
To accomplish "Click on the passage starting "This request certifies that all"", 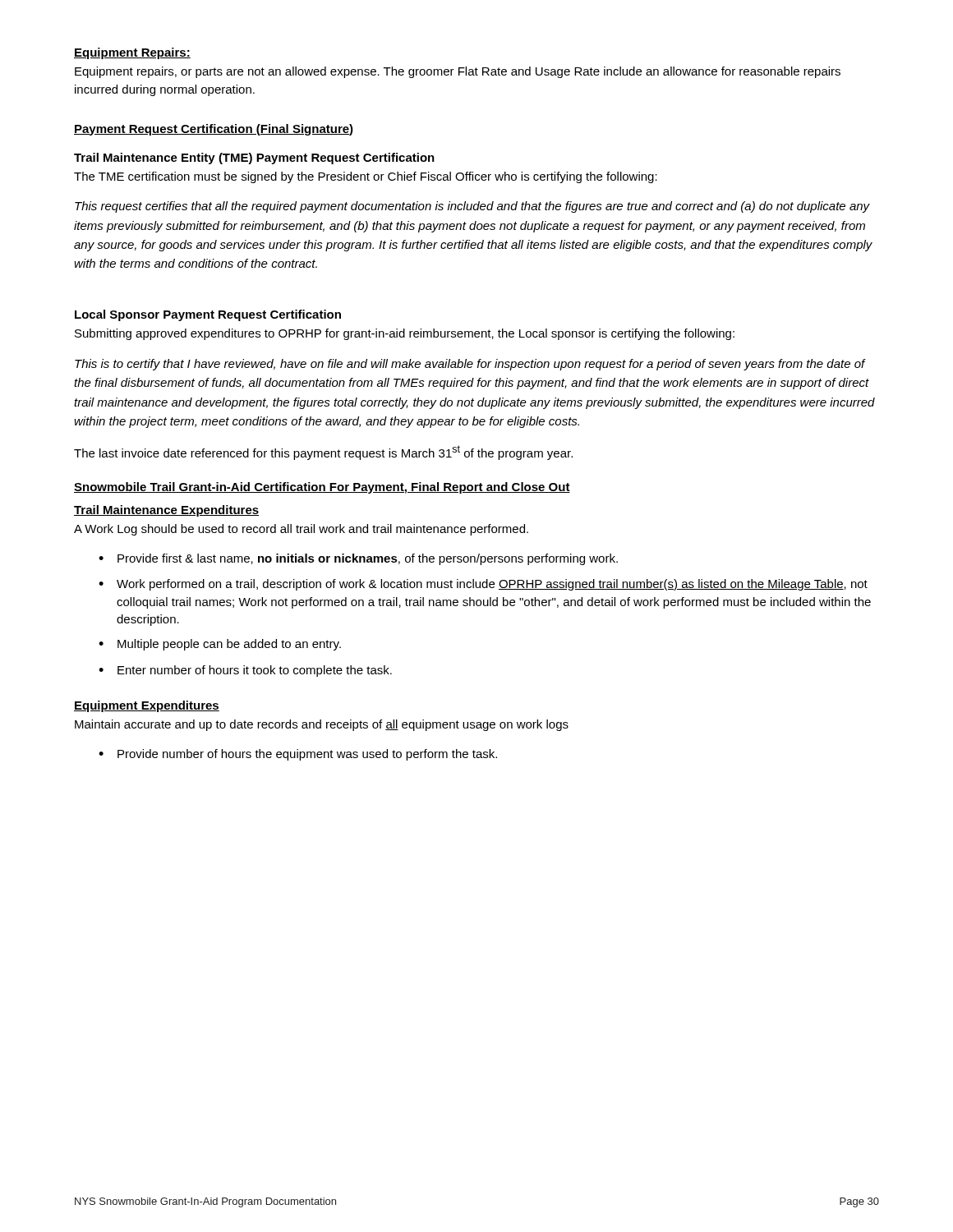I will click(x=473, y=235).
